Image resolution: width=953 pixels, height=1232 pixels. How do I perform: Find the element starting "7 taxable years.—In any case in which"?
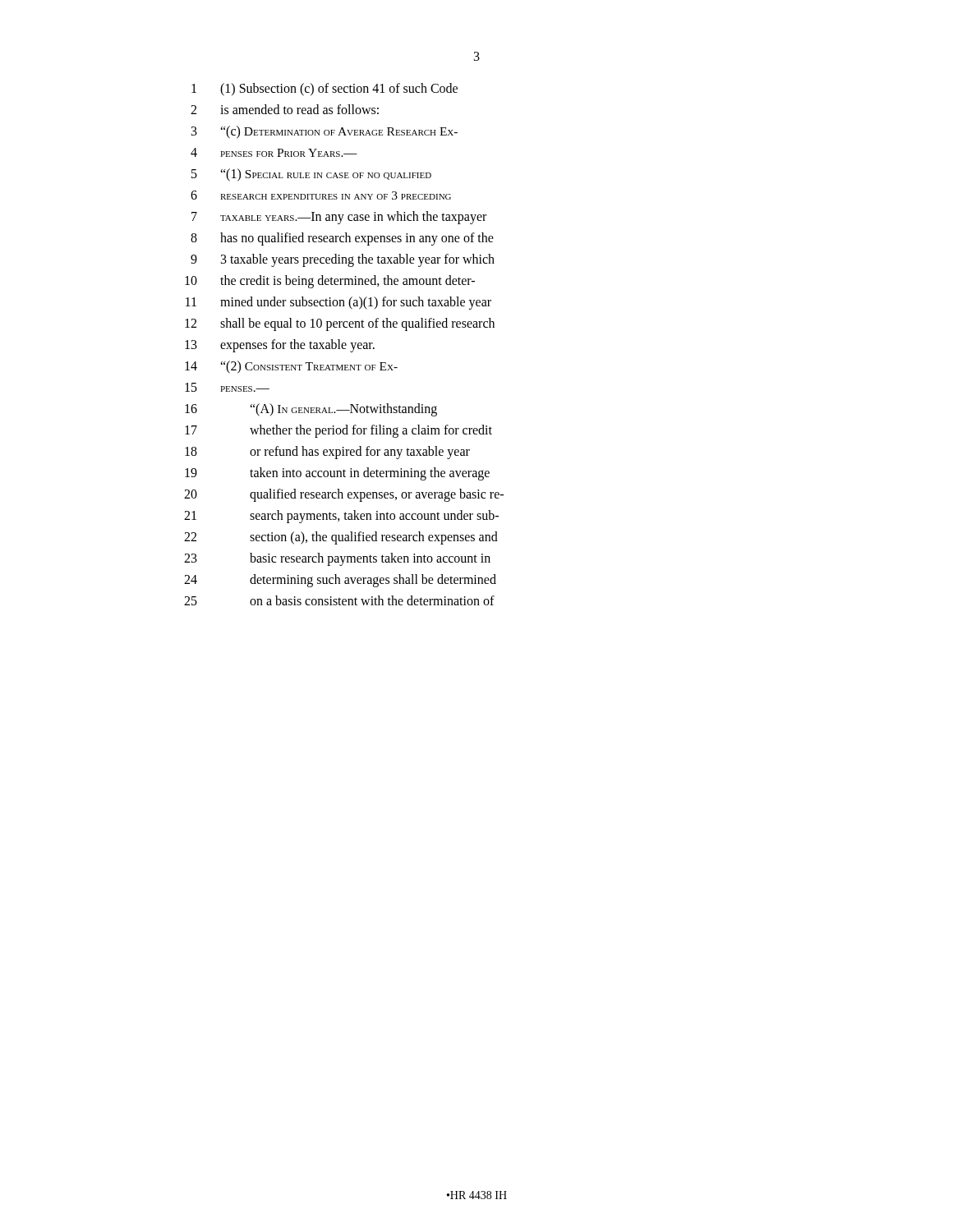(493, 217)
